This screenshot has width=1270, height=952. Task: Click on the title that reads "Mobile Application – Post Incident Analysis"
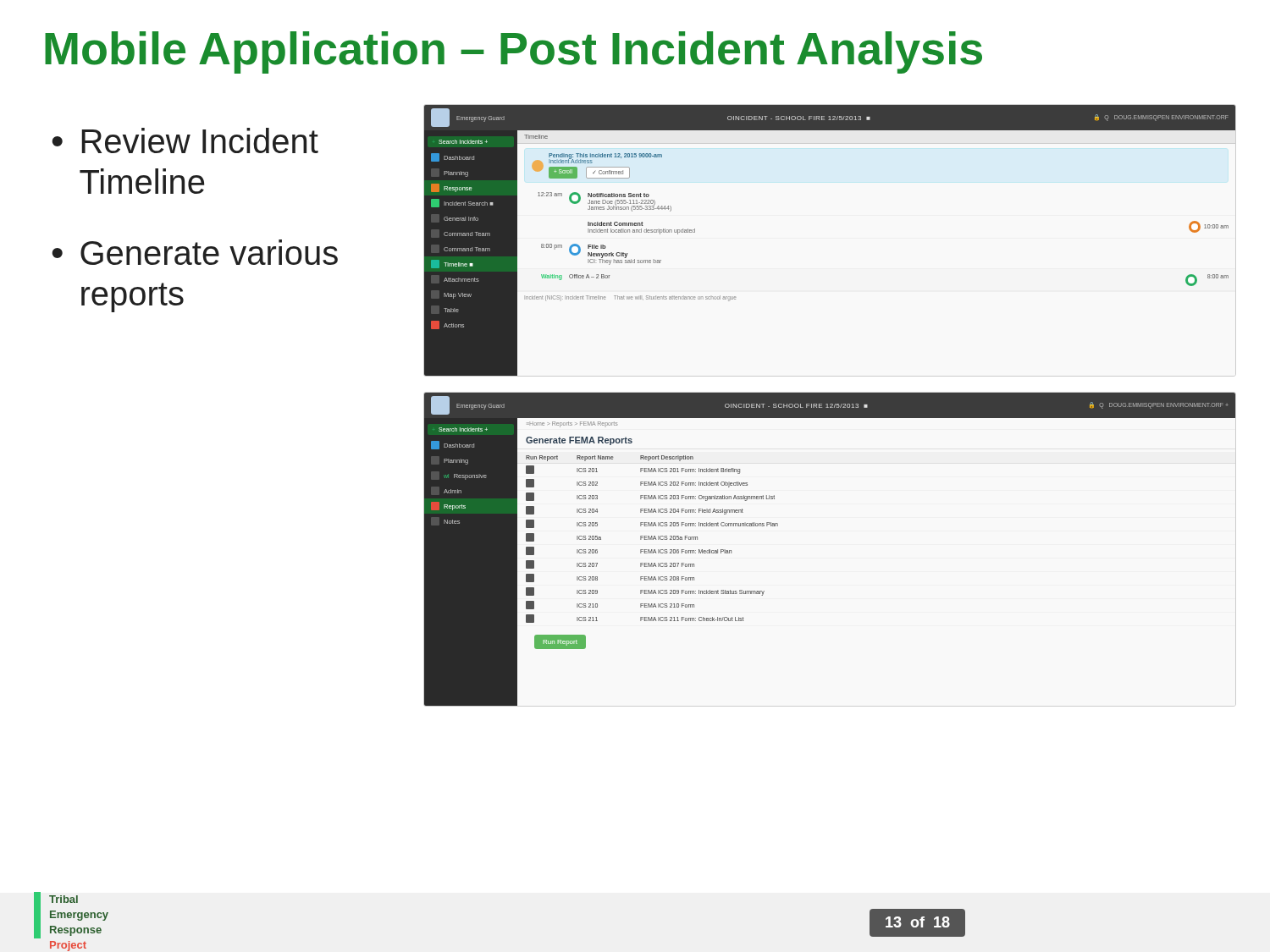pos(513,48)
